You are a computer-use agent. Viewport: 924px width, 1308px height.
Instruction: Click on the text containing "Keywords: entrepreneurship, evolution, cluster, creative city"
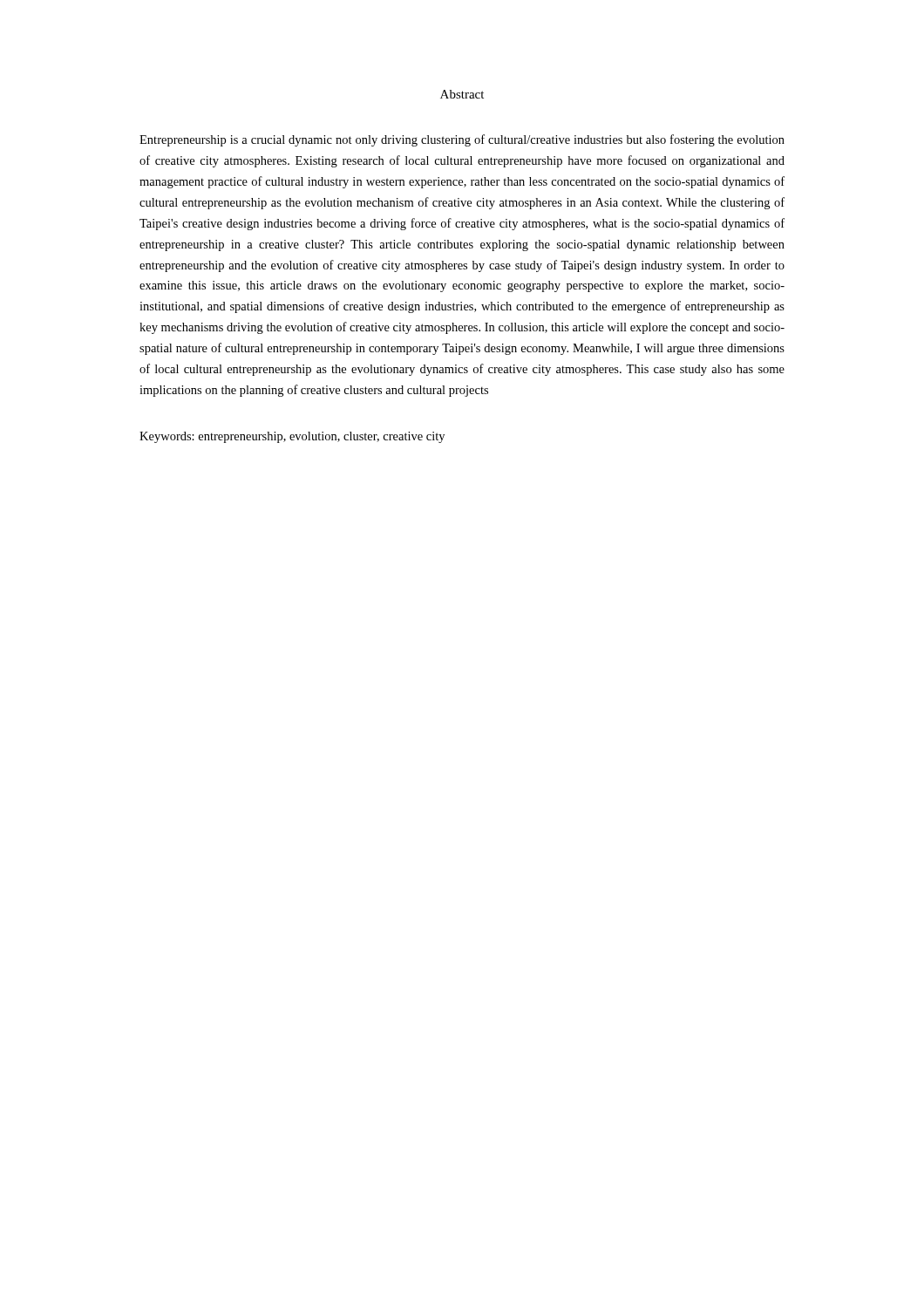[x=292, y=436]
